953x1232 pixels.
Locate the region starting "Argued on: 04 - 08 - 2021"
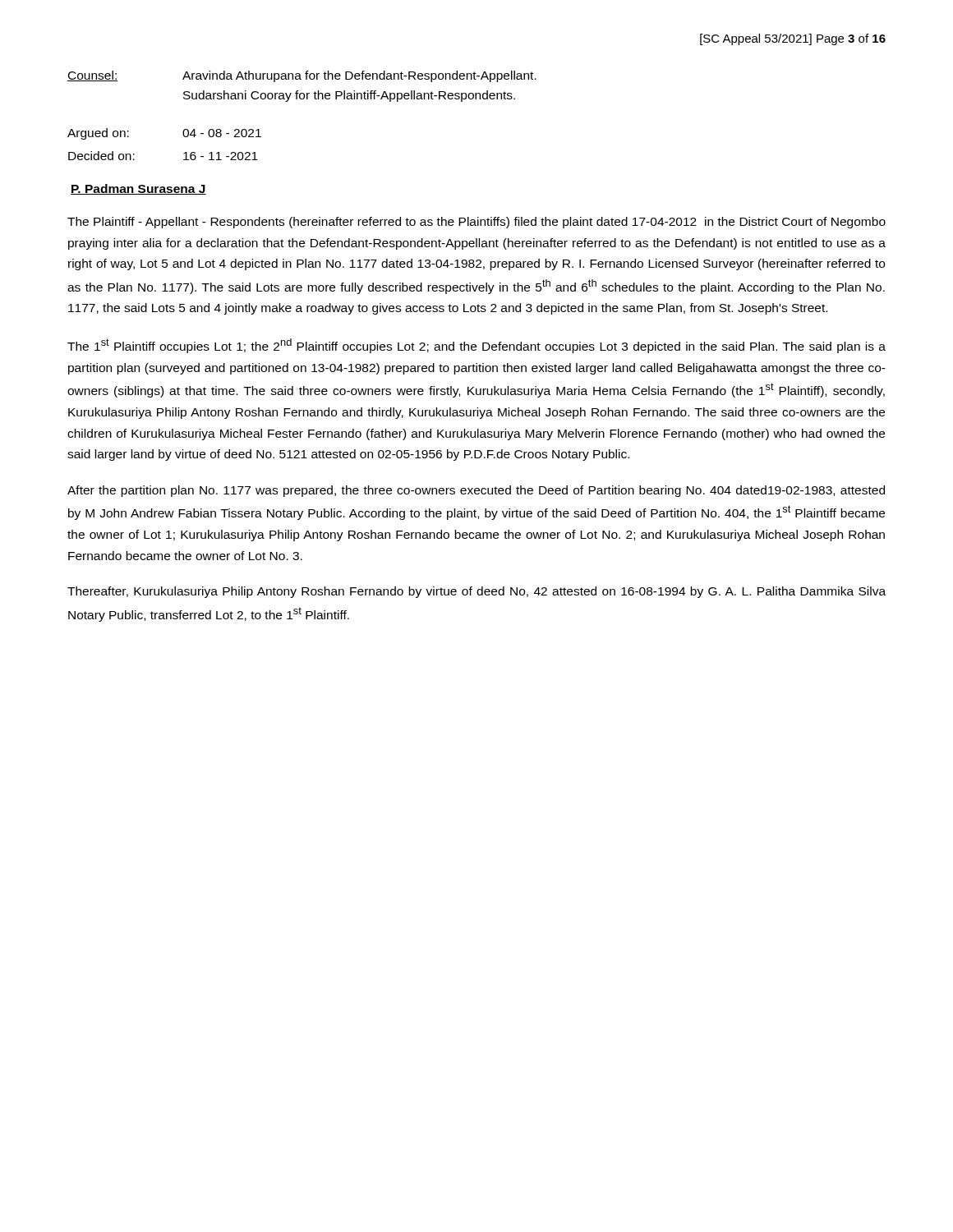[x=97, y=133]
